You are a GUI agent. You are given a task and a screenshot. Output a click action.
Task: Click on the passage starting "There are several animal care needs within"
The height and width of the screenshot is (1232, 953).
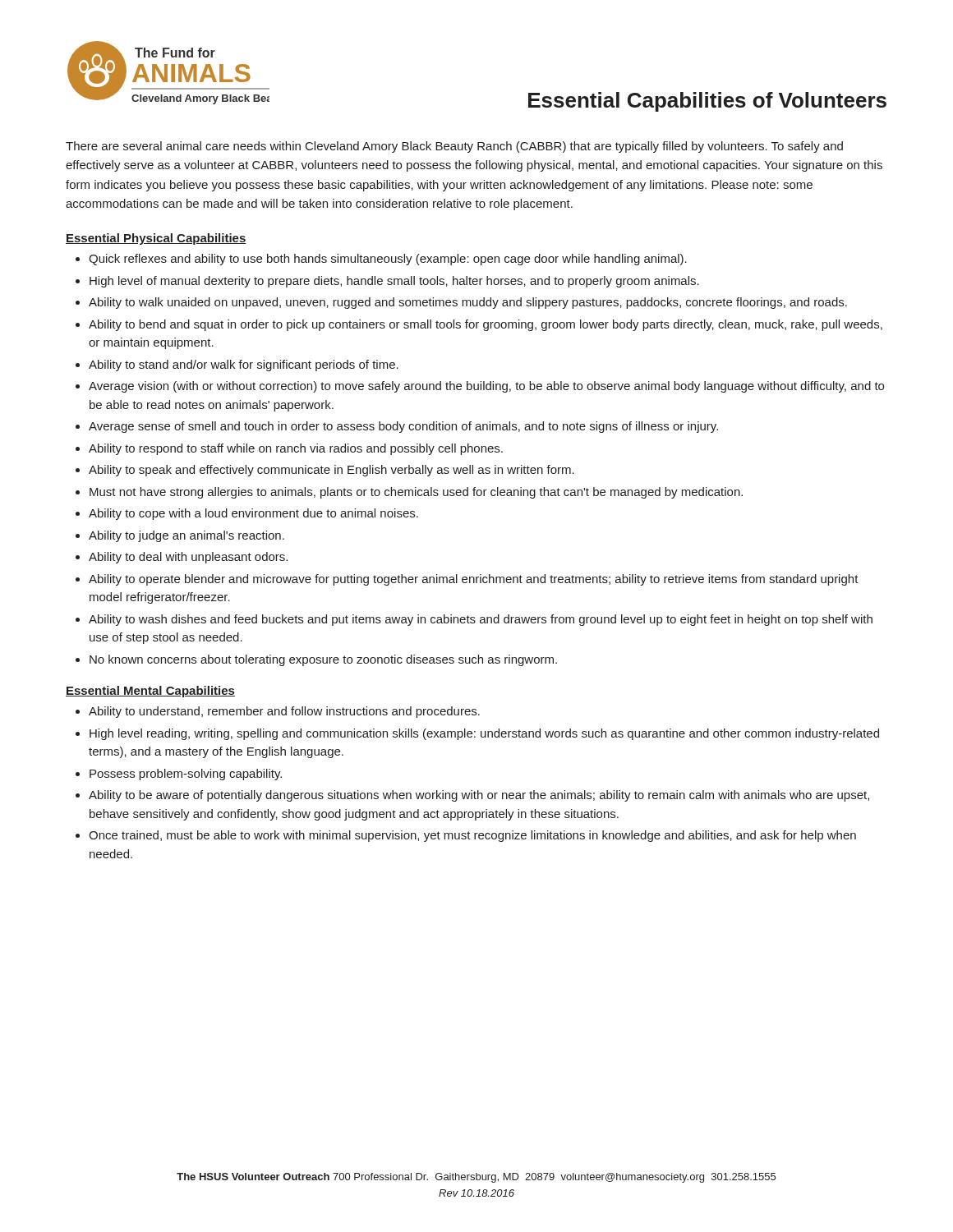point(474,174)
